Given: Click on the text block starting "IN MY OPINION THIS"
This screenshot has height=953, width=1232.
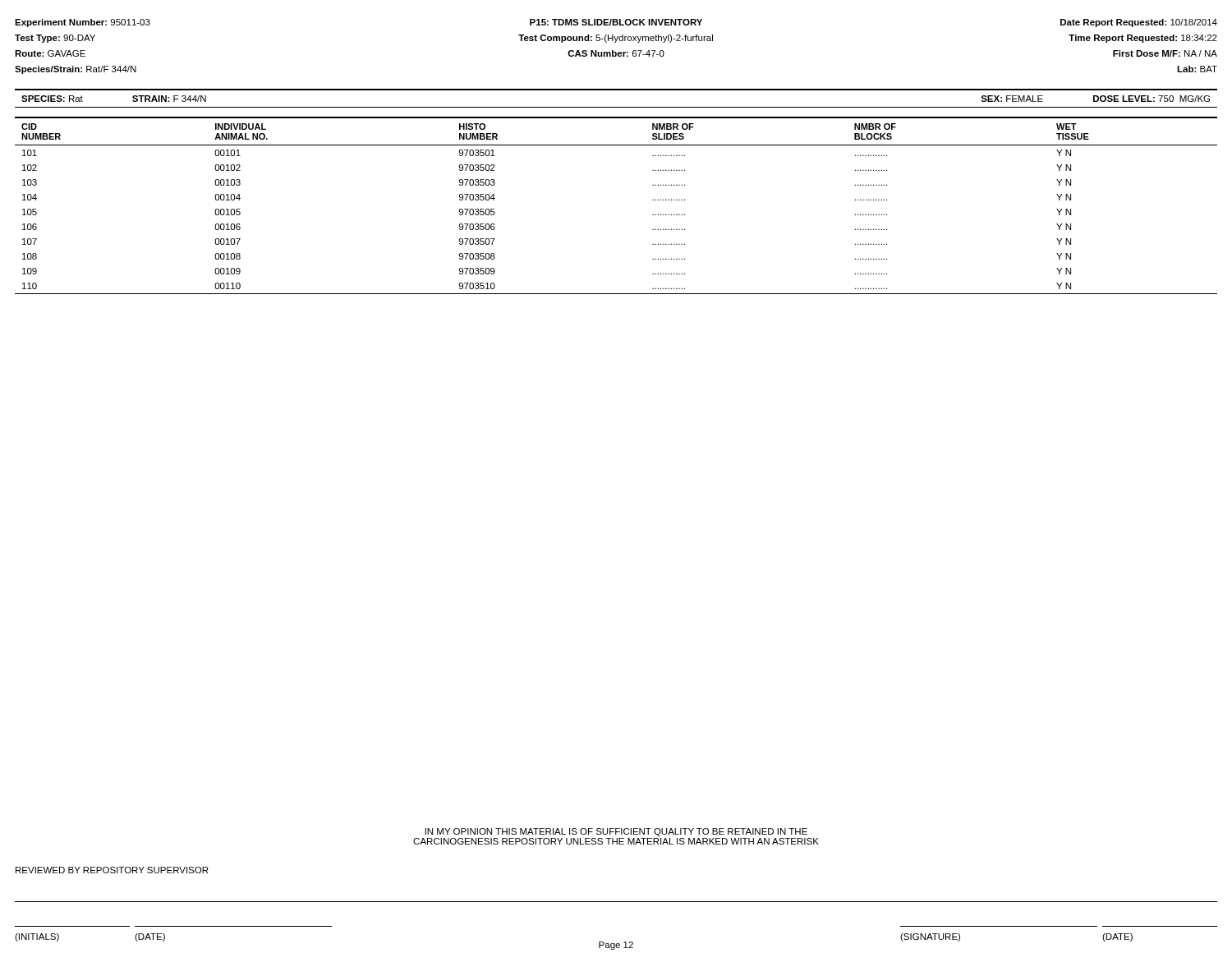Looking at the screenshot, I should [x=616, y=836].
